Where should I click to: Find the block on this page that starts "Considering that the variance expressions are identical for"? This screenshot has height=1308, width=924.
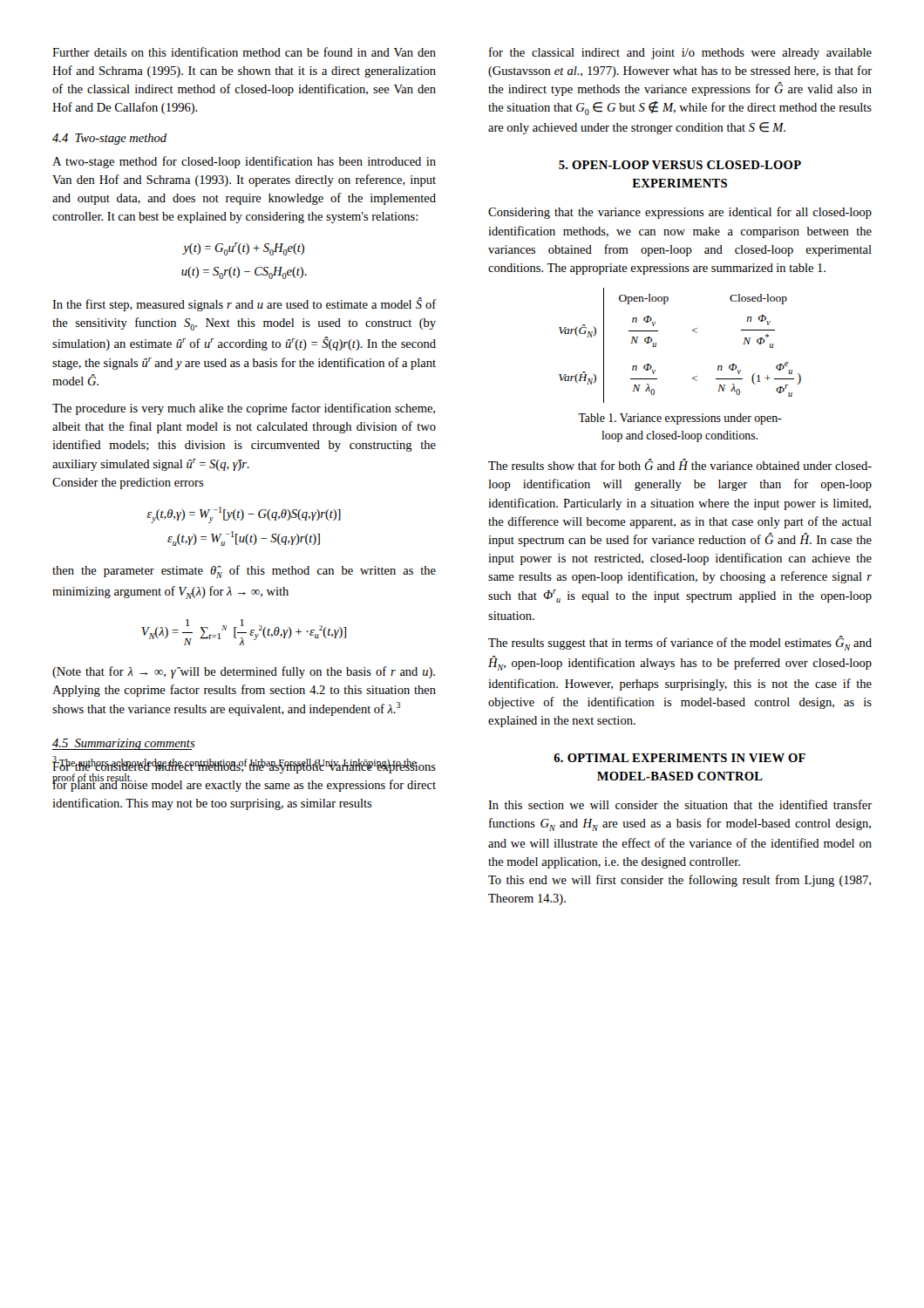tap(680, 240)
